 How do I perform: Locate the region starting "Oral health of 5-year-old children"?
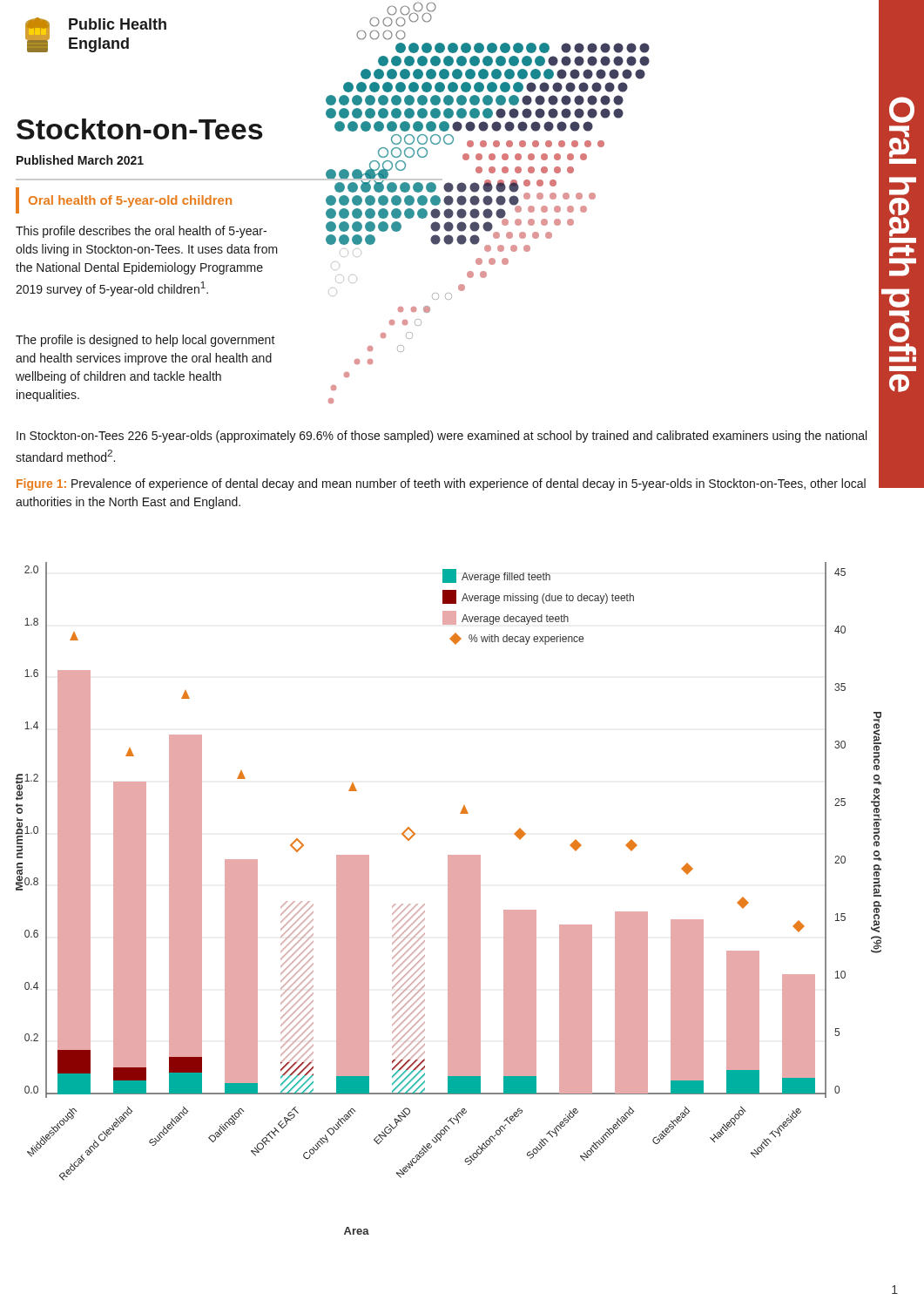click(130, 200)
